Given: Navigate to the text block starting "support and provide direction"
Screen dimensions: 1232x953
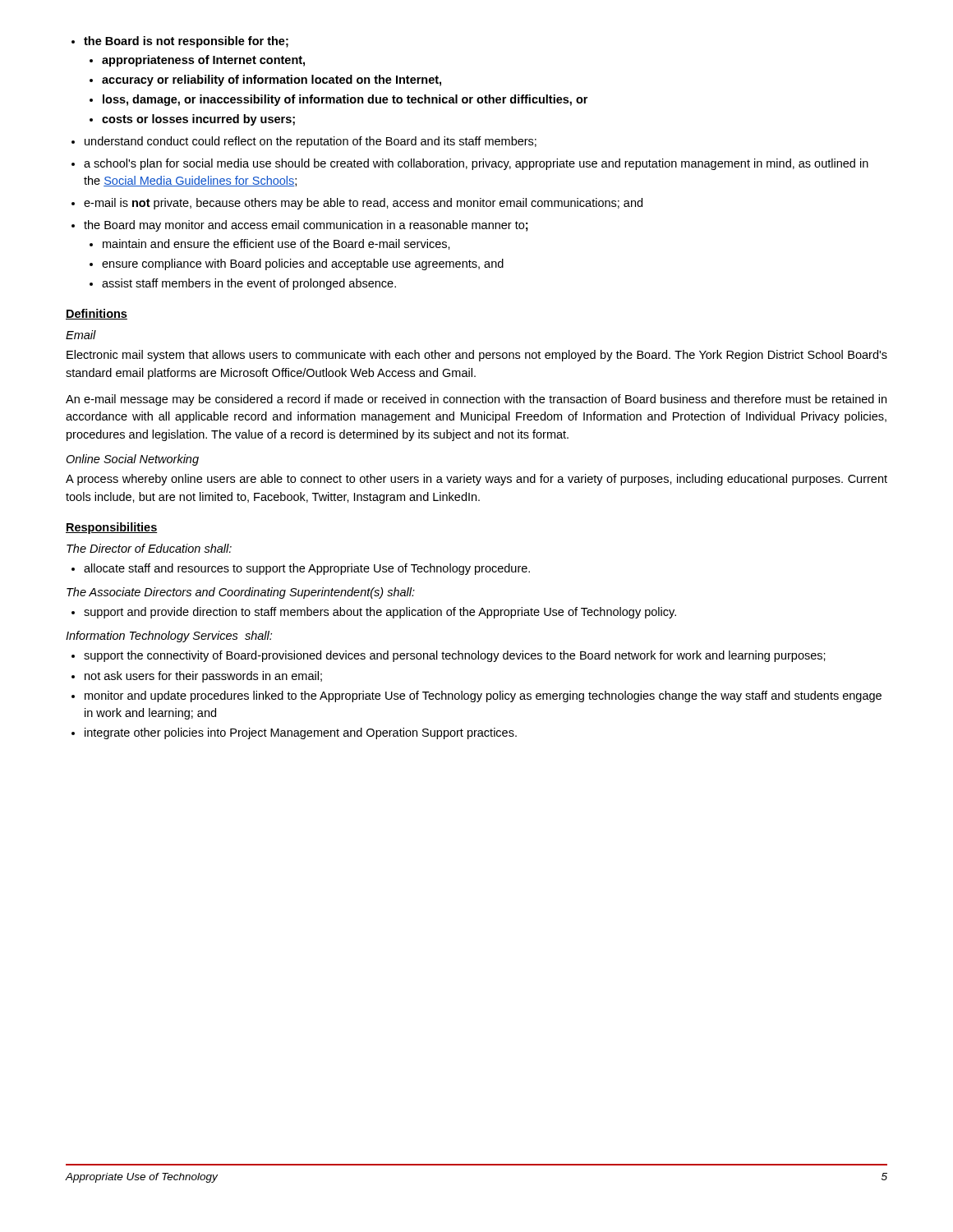Looking at the screenshot, I should 476,613.
